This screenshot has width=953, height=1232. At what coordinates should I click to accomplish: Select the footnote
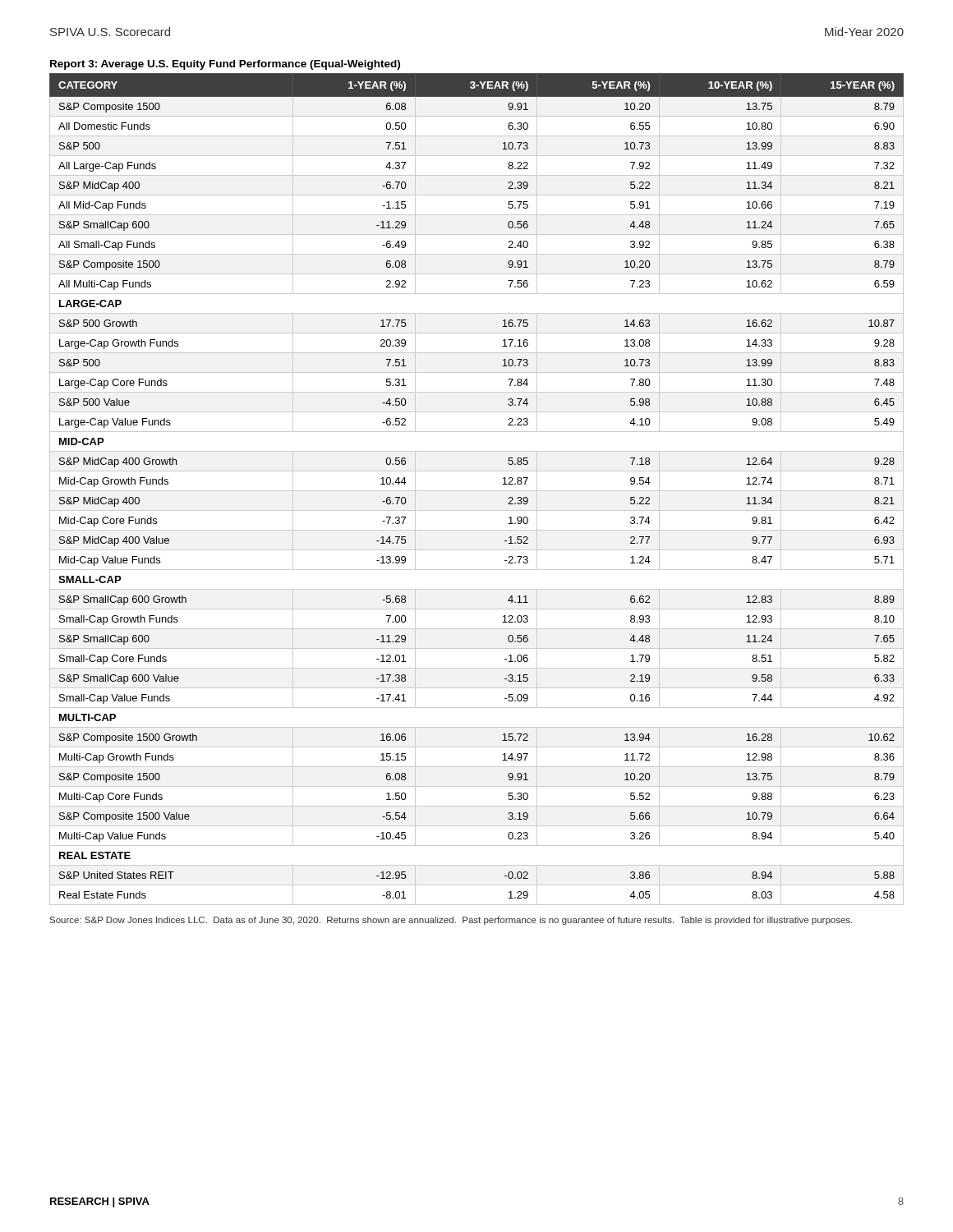click(451, 920)
